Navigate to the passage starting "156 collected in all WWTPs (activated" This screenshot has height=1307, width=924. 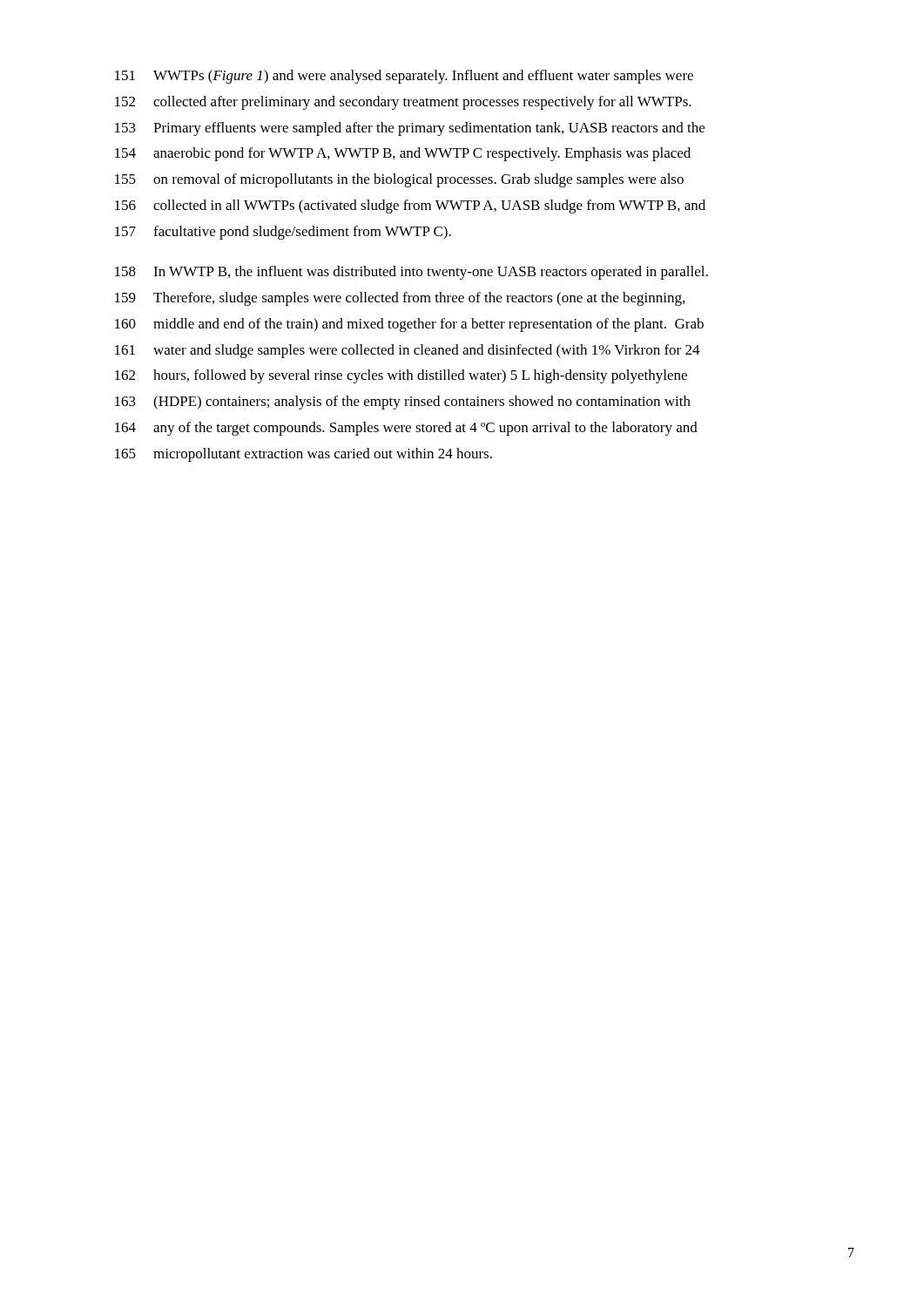click(400, 205)
